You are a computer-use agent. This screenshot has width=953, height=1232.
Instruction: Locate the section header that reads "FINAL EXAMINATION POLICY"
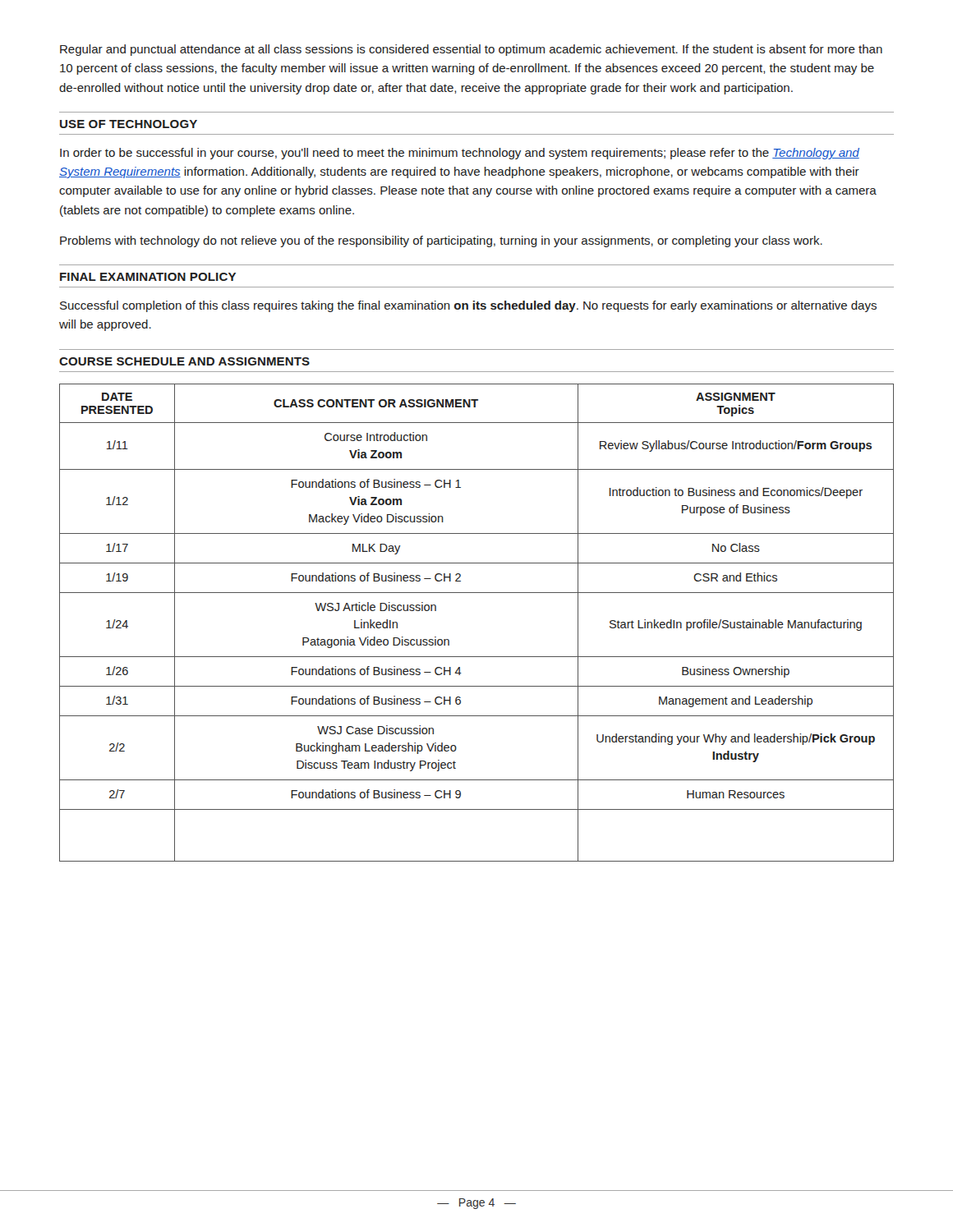tap(148, 276)
